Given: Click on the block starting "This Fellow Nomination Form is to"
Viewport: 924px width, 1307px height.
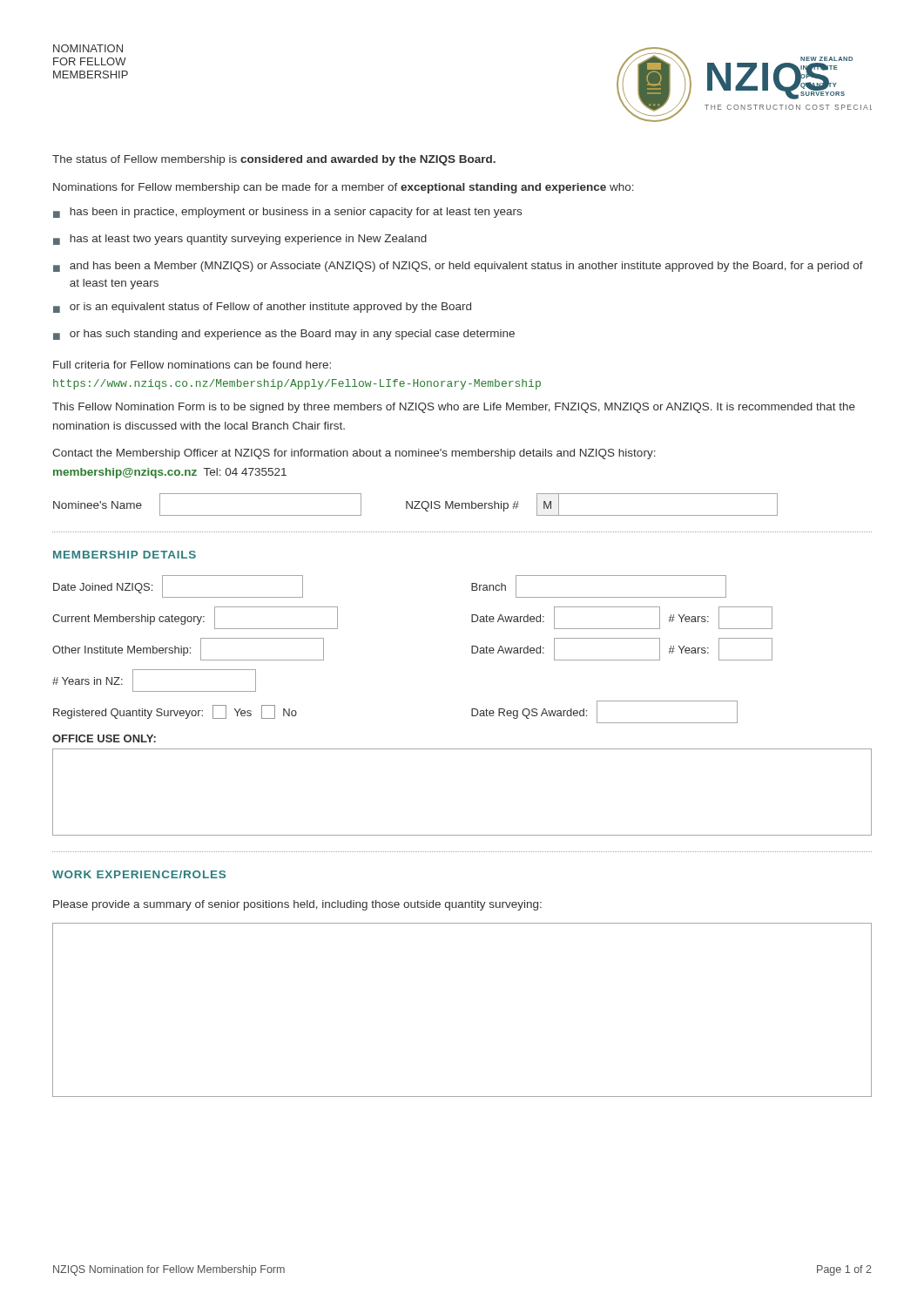Looking at the screenshot, I should click(x=454, y=416).
